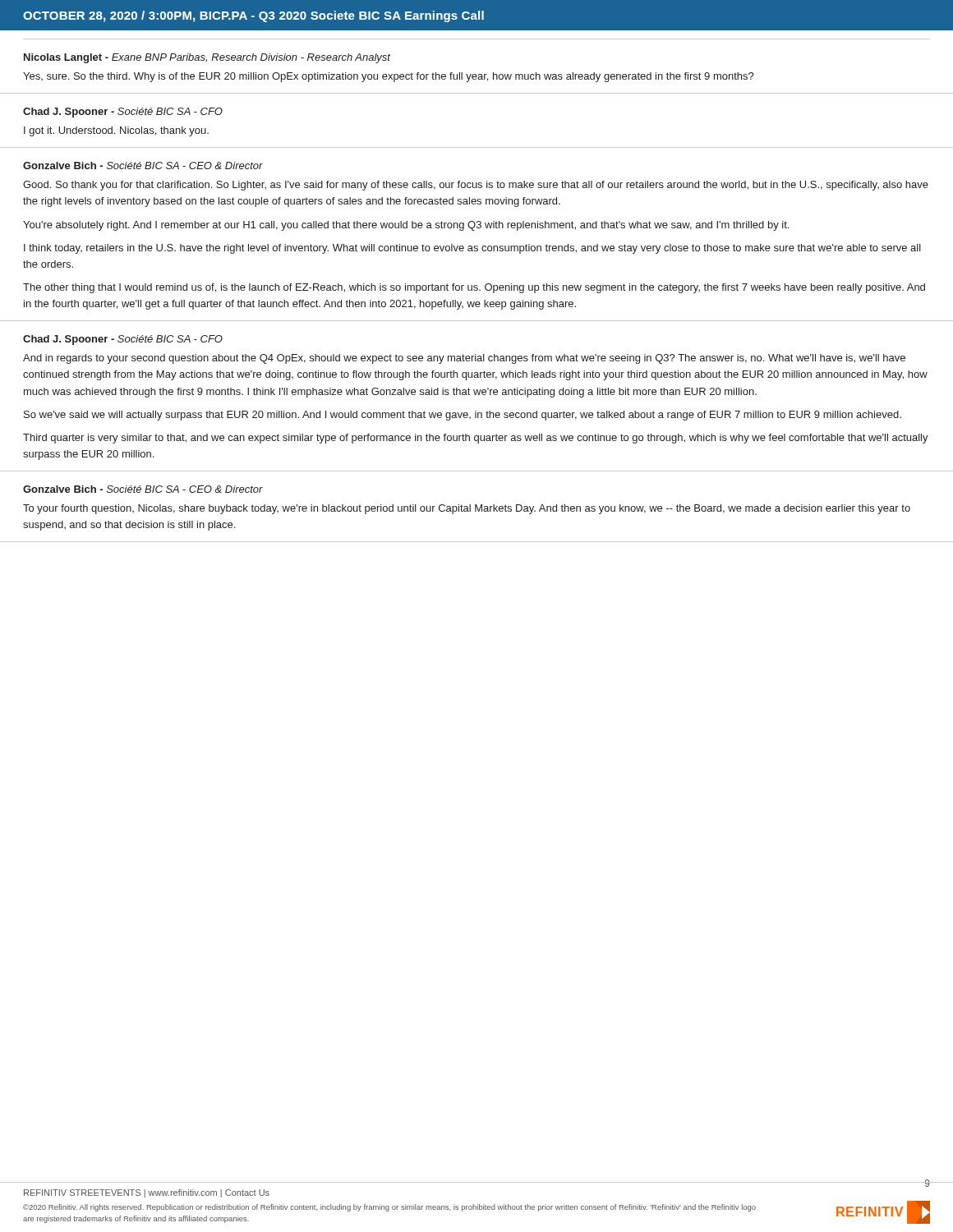Locate the text that reads "I got it. Understood. Nicolas, thank you."
Screen dimensions: 1232x953
tap(116, 130)
